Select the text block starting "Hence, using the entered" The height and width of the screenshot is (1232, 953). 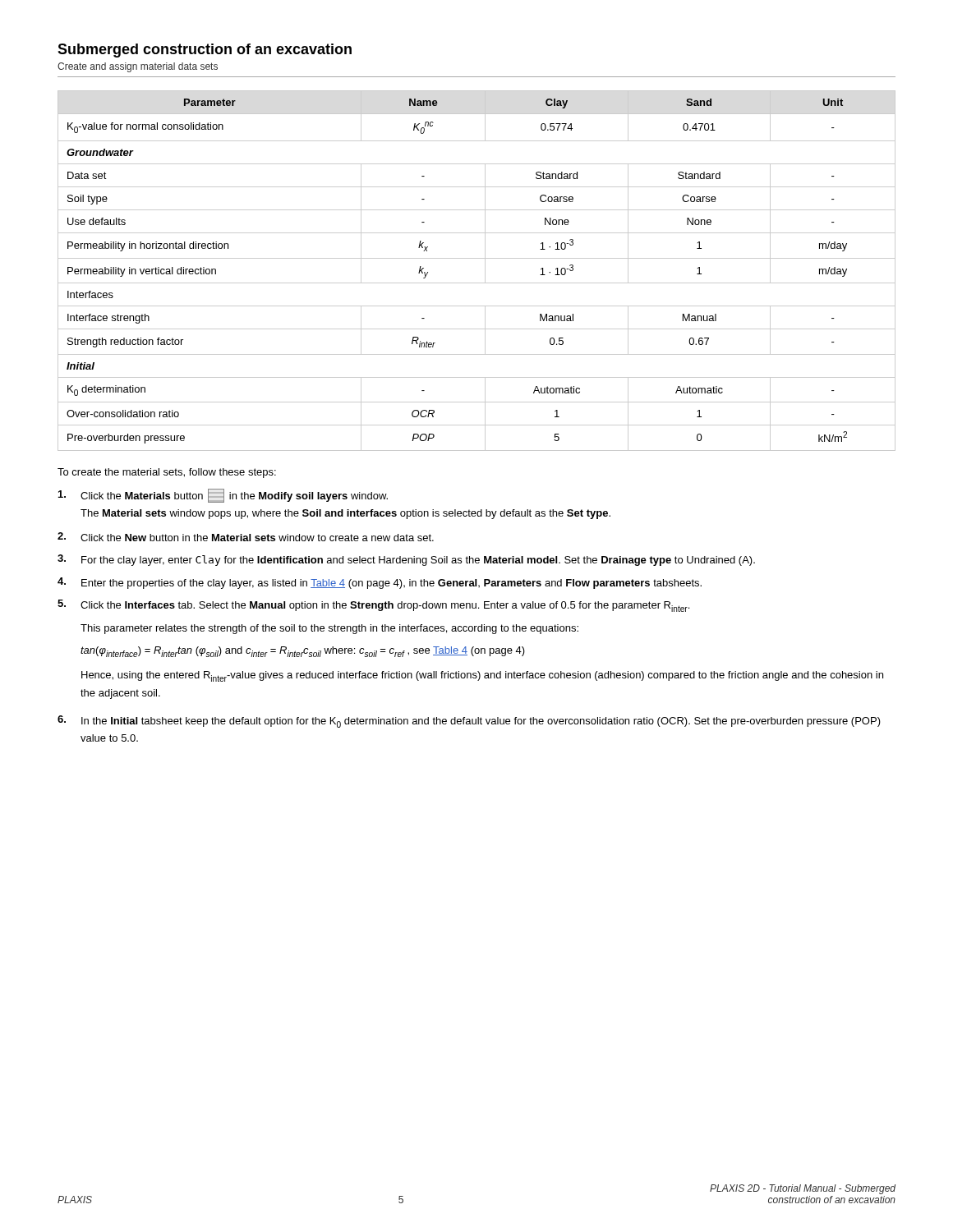(x=482, y=684)
